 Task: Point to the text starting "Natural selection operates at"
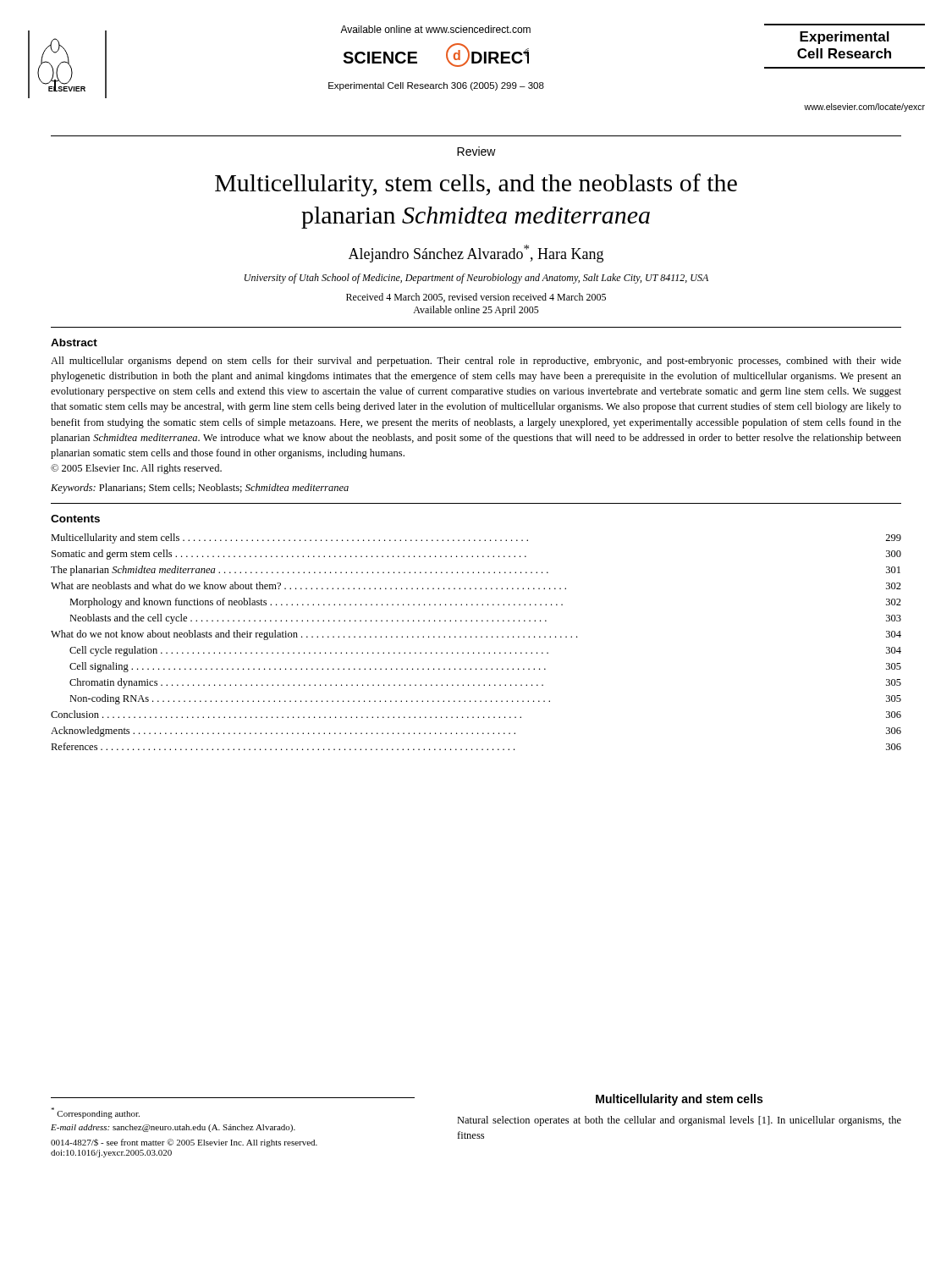[x=679, y=1128]
